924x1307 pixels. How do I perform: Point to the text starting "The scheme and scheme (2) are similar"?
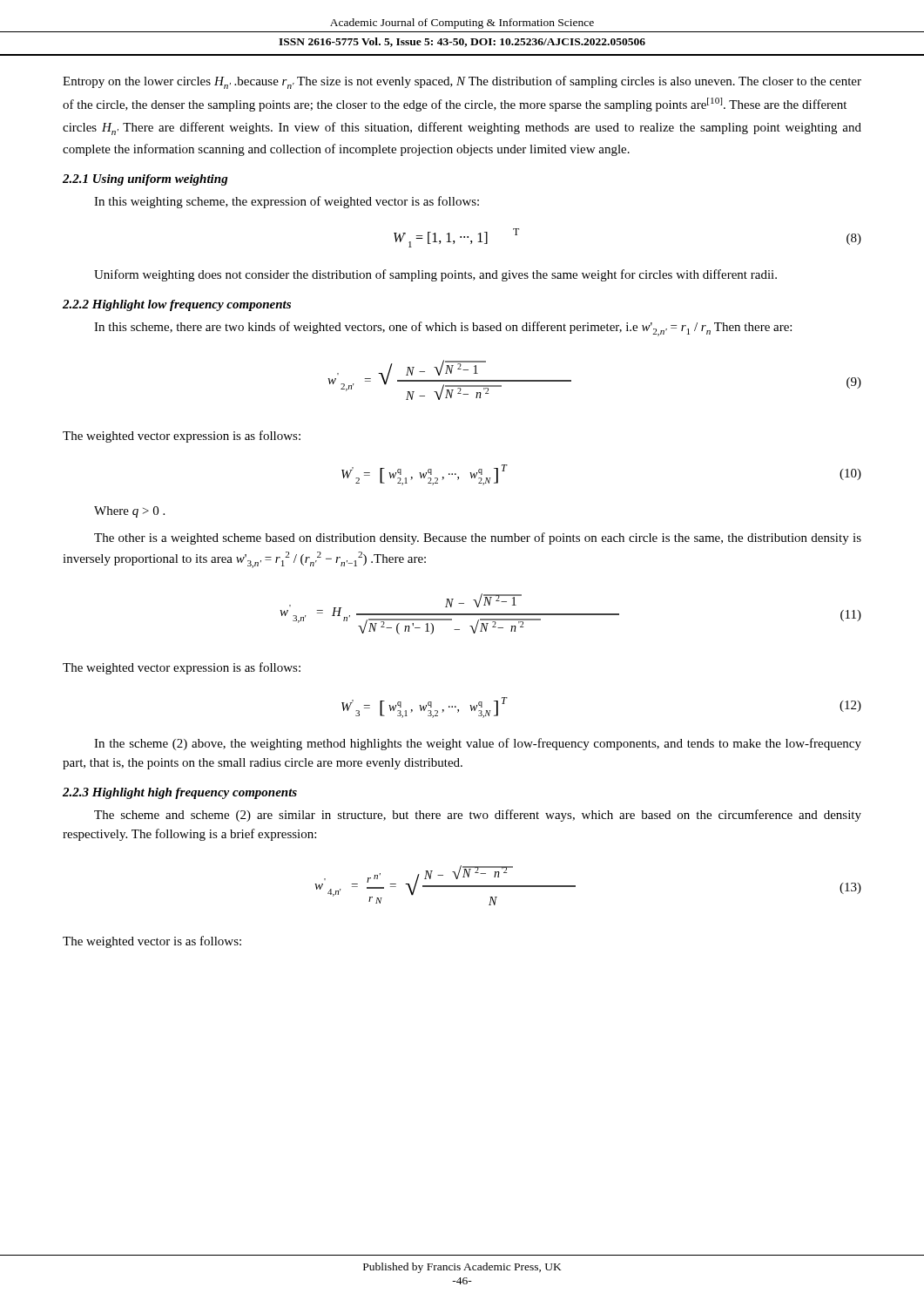point(462,824)
